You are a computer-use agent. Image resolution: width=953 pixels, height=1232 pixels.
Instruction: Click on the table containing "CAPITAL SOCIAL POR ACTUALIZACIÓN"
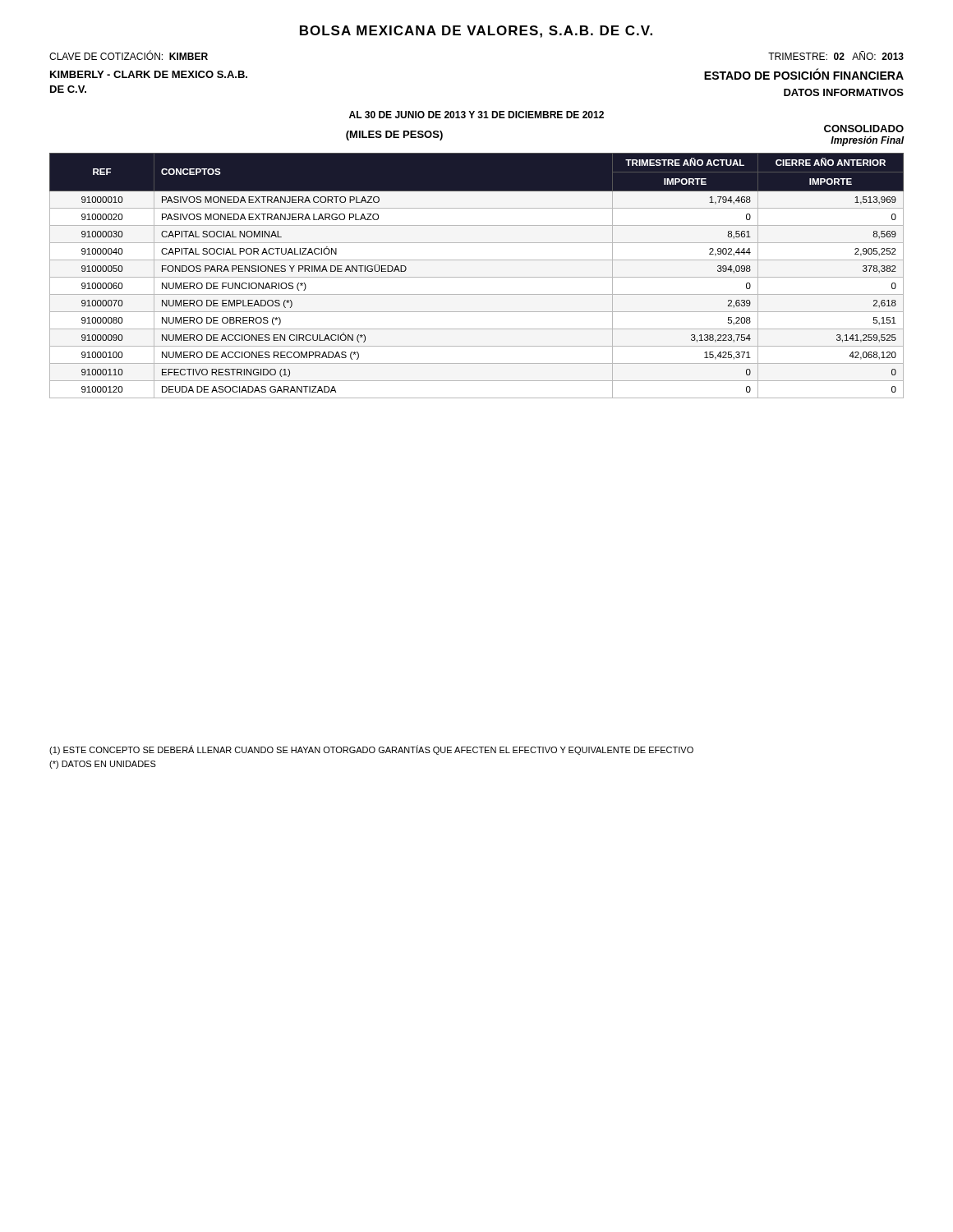476,272
